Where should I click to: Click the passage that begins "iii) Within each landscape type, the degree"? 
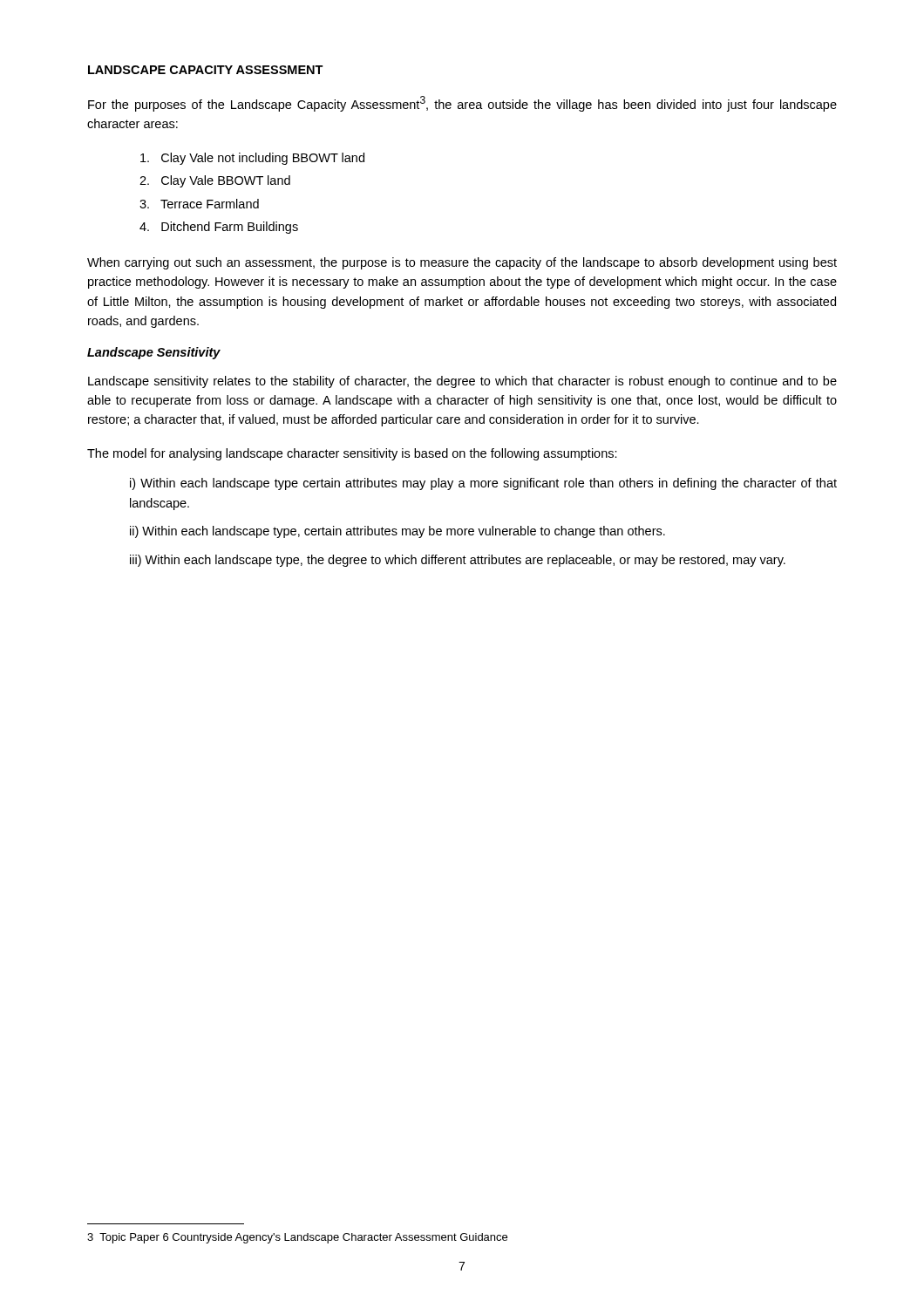pos(458,560)
